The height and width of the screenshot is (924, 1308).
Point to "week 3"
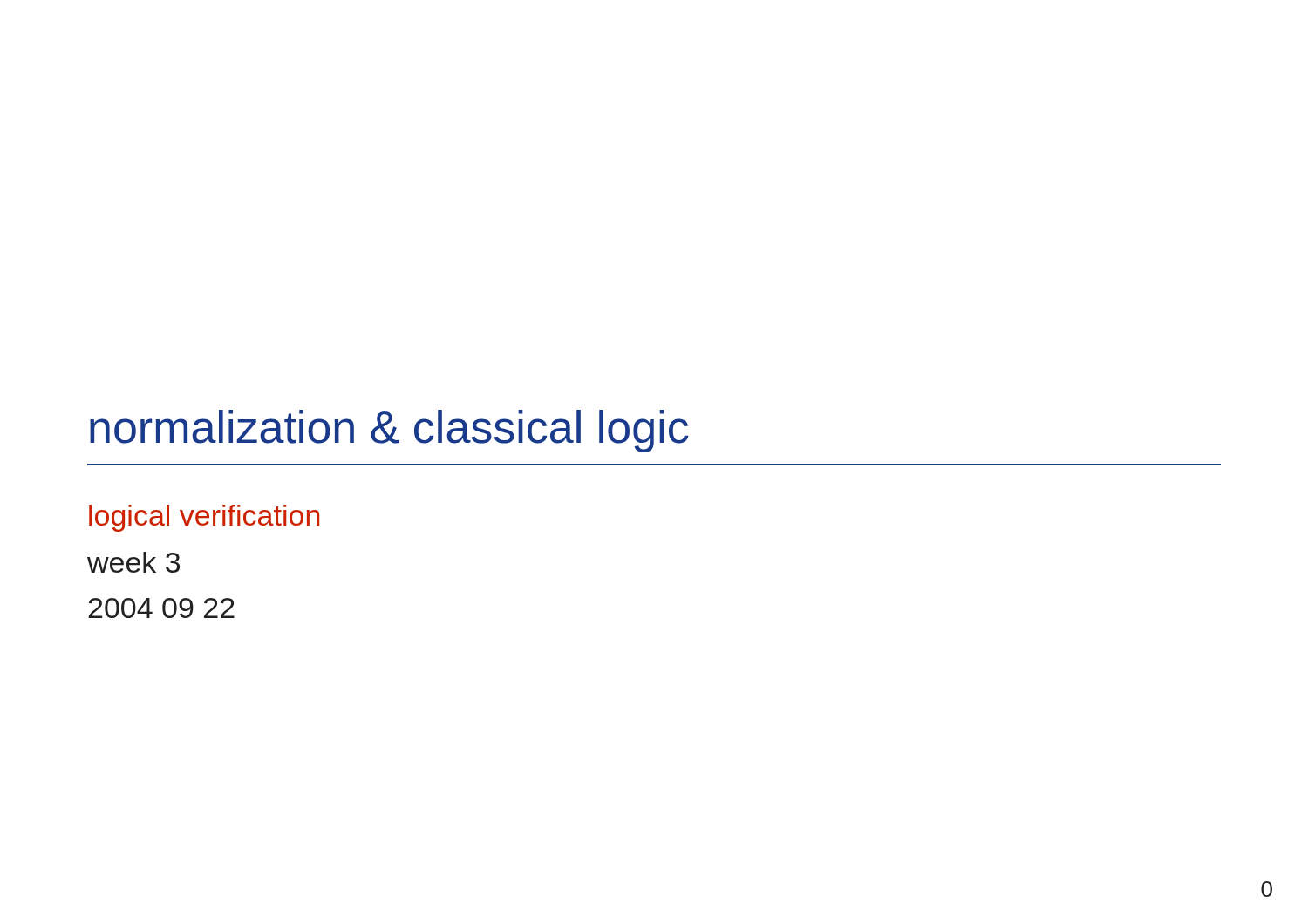pyautogui.click(x=134, y=562)
